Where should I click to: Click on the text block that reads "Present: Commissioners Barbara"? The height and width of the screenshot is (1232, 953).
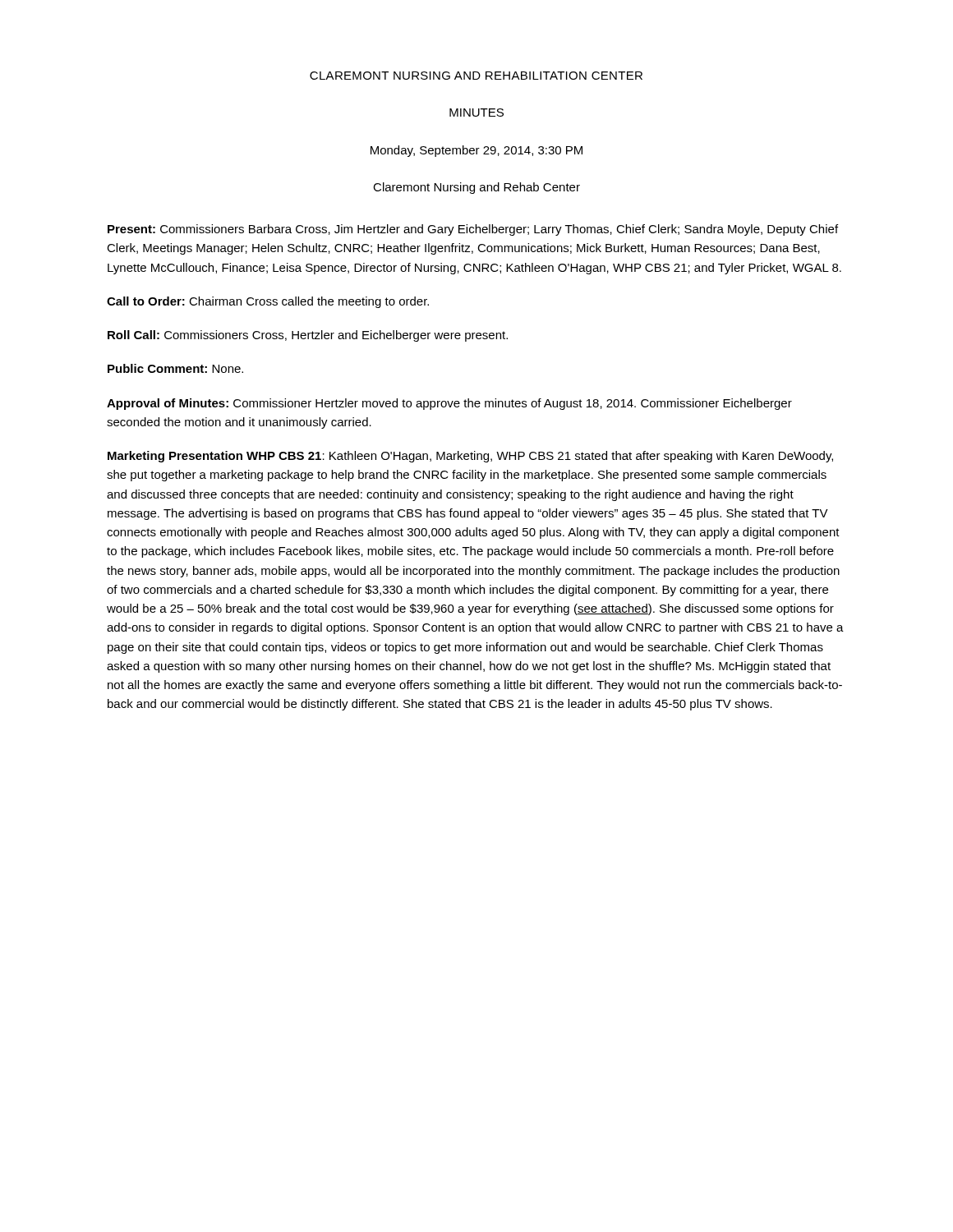coord(474,248)
